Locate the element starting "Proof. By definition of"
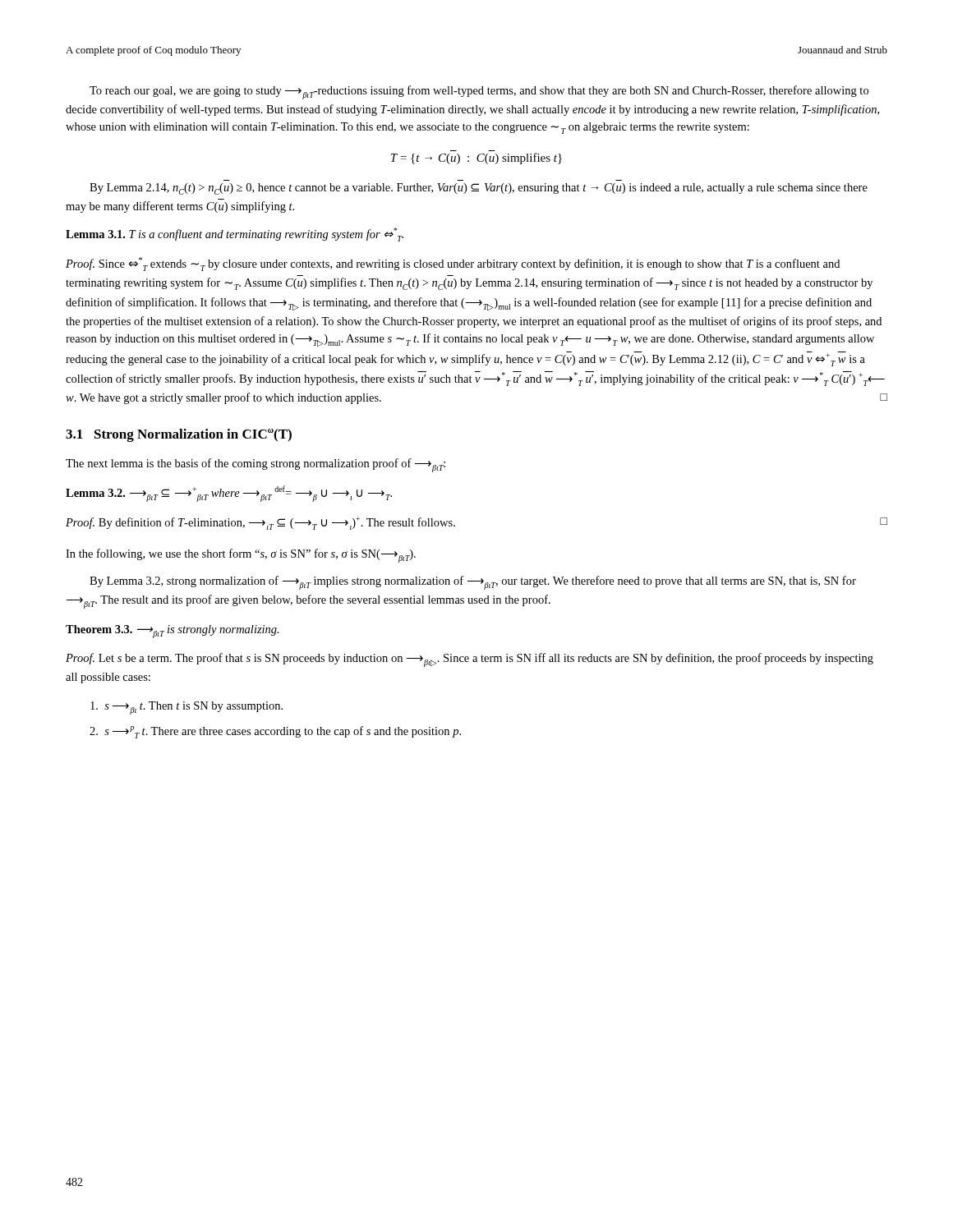The height and width of the screenshot is (1232, 953). 257,523
